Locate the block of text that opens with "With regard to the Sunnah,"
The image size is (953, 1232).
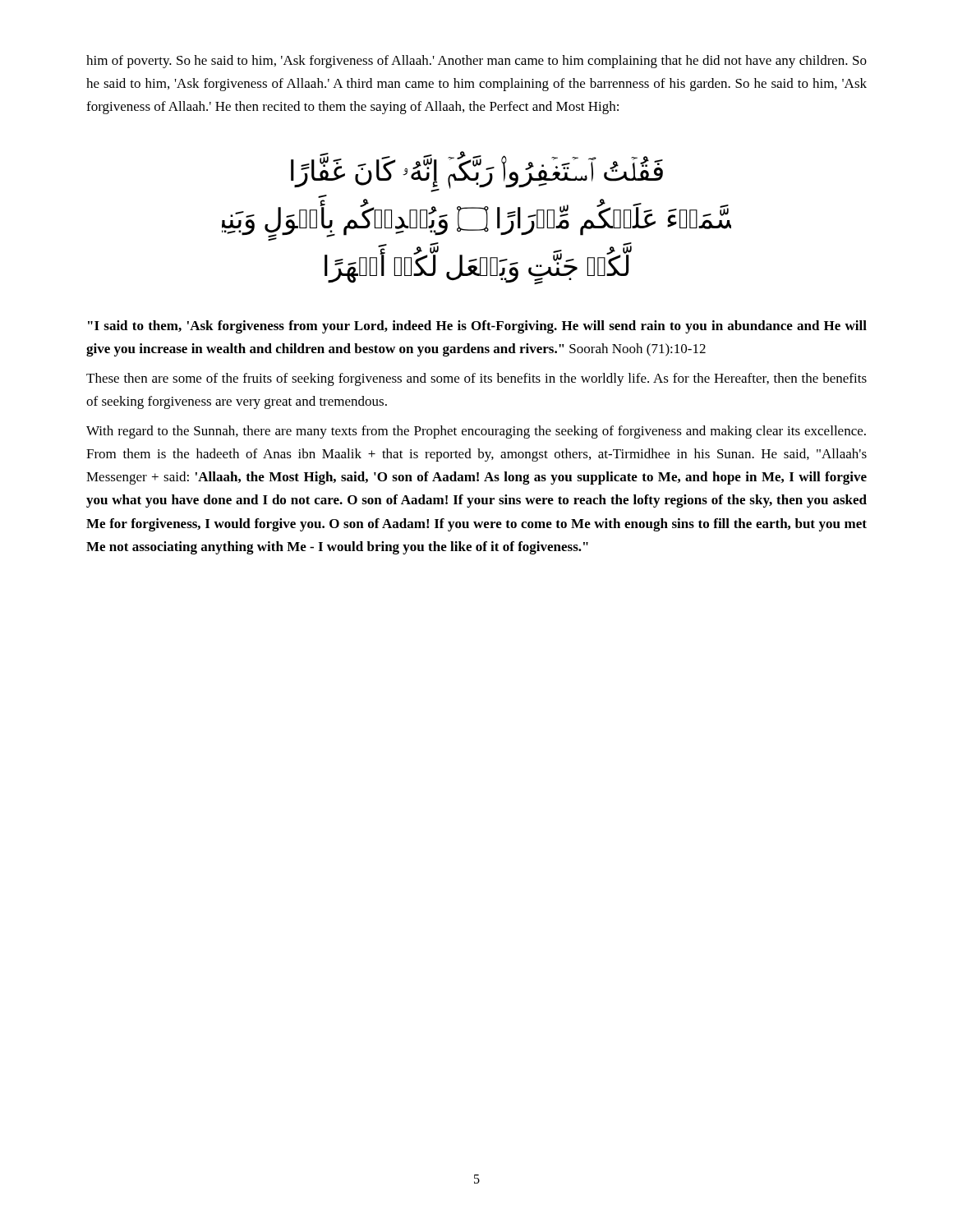476,489
